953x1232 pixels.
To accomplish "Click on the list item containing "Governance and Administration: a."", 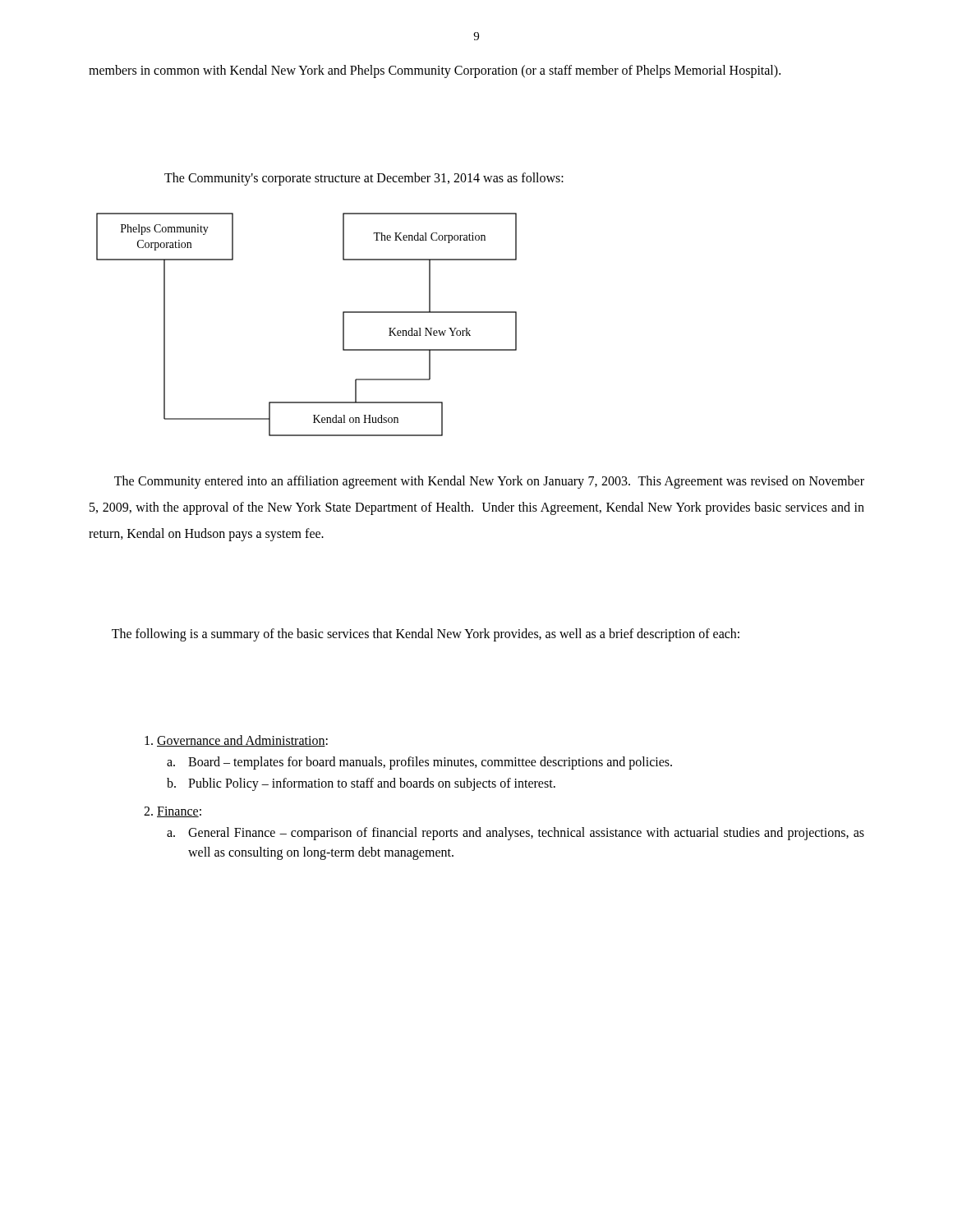I will point(504,762).
